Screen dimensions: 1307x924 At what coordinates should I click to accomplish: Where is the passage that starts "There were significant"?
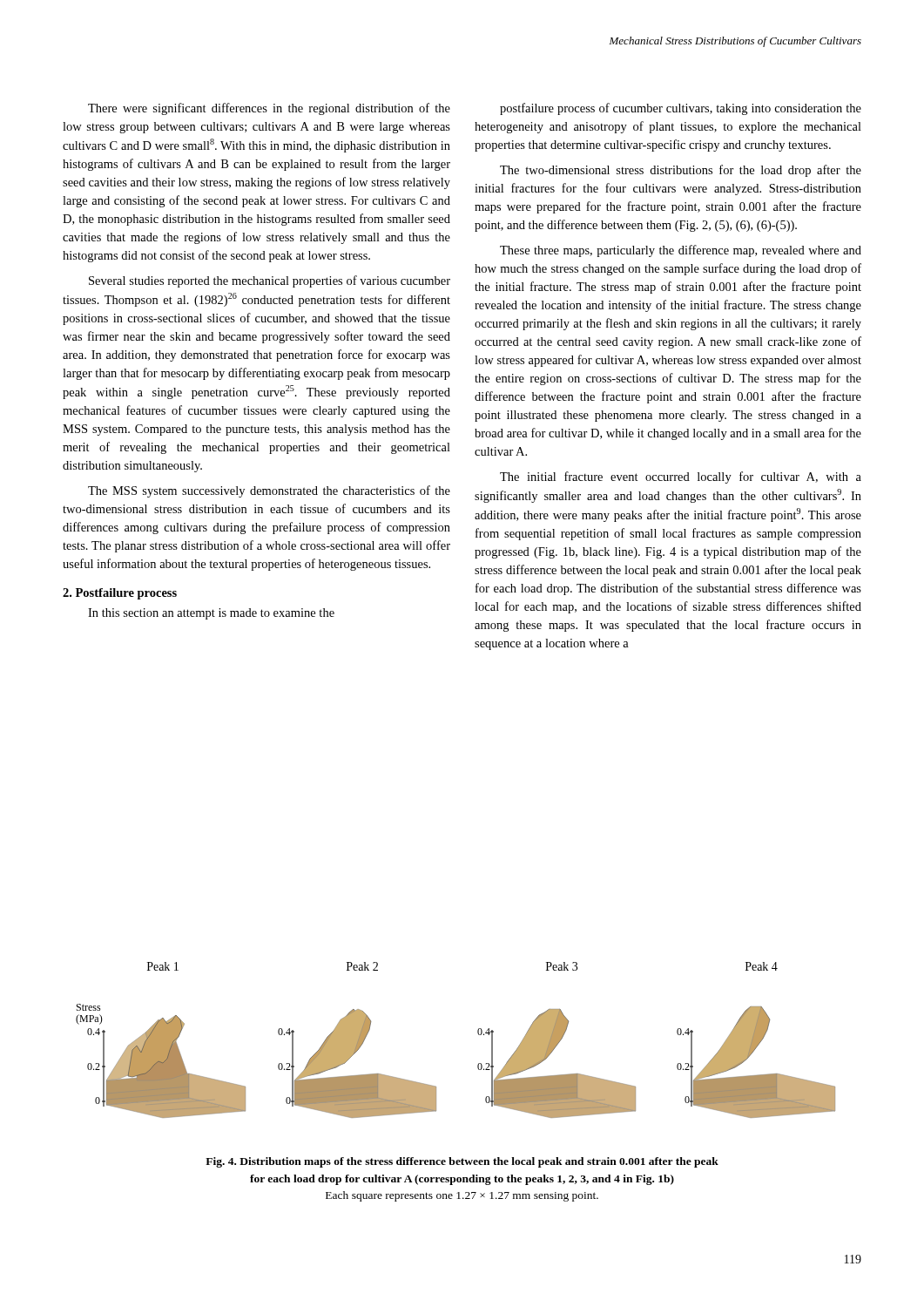[257, 336]
